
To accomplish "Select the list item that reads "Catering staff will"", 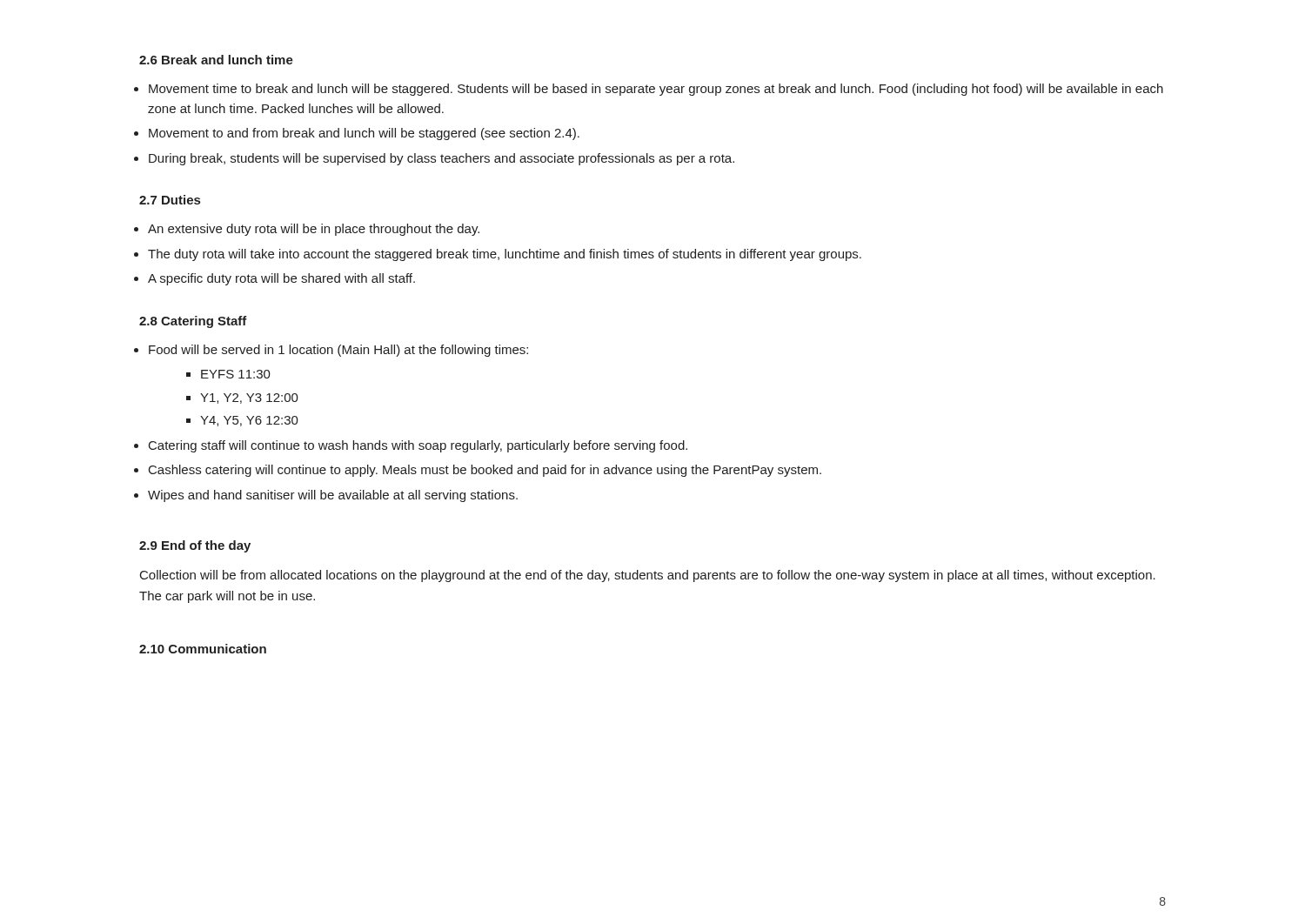I will [x=657, y=445].
